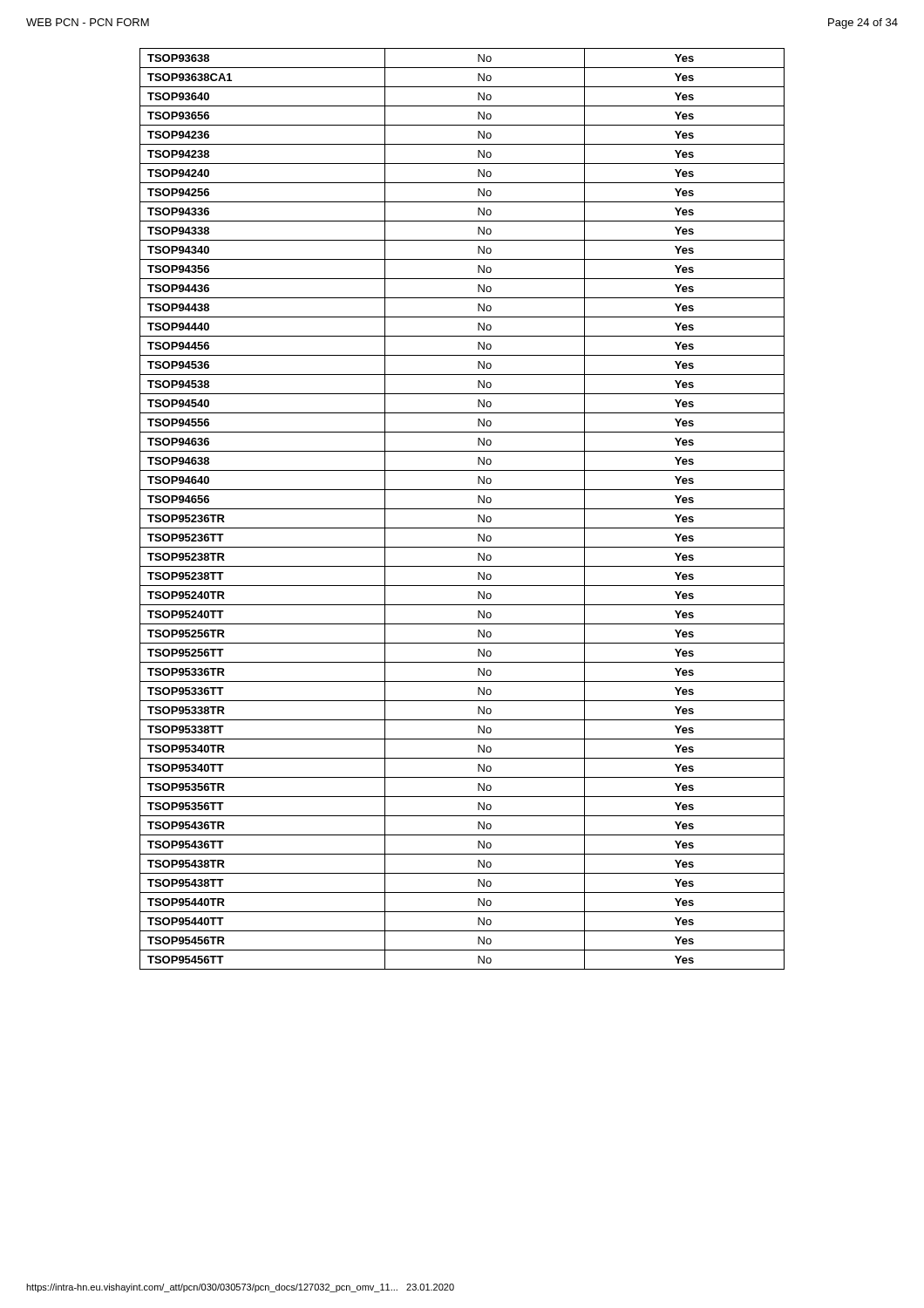Find a table

[462, 509]
